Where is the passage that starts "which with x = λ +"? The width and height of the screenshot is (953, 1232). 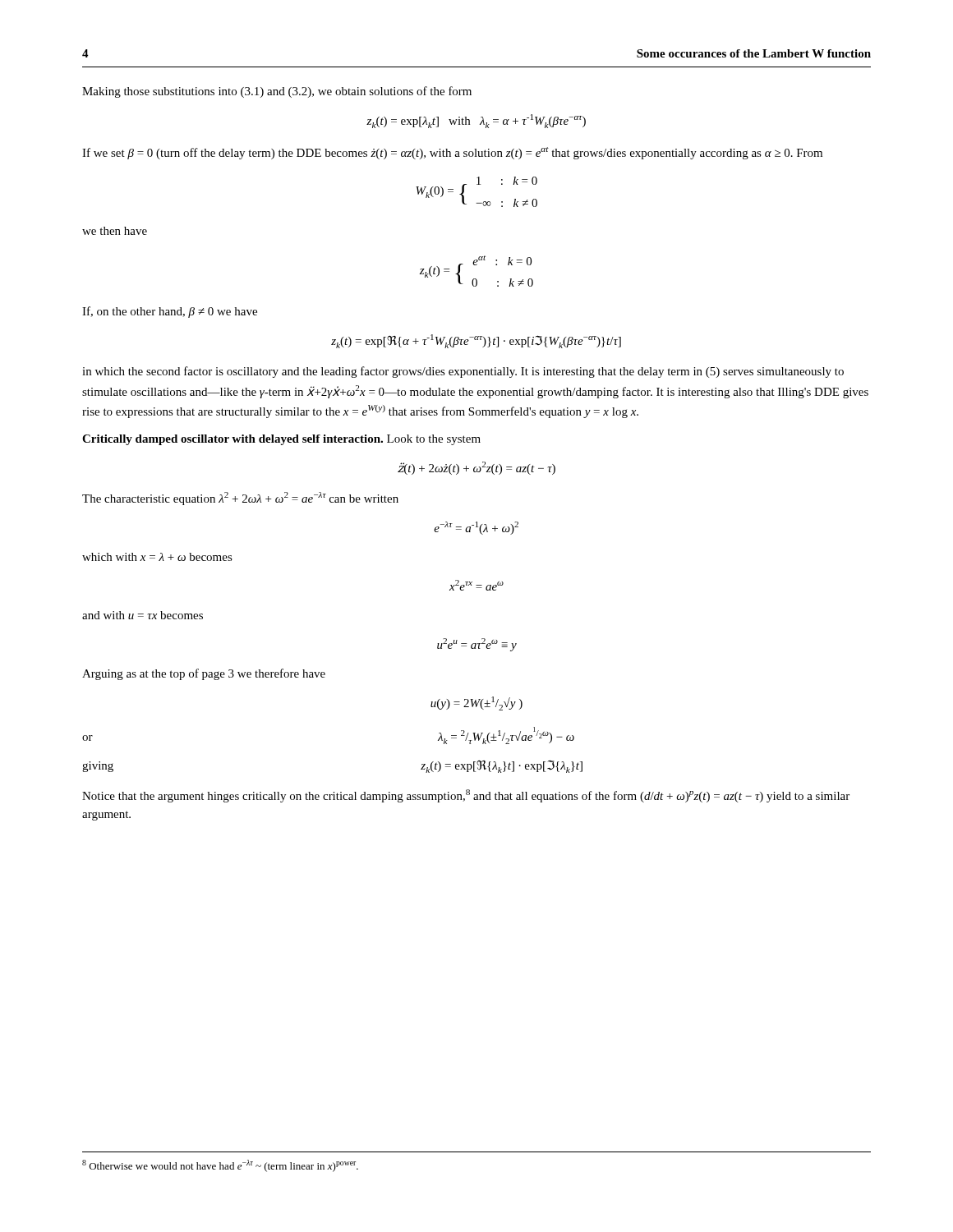(157, 557)
